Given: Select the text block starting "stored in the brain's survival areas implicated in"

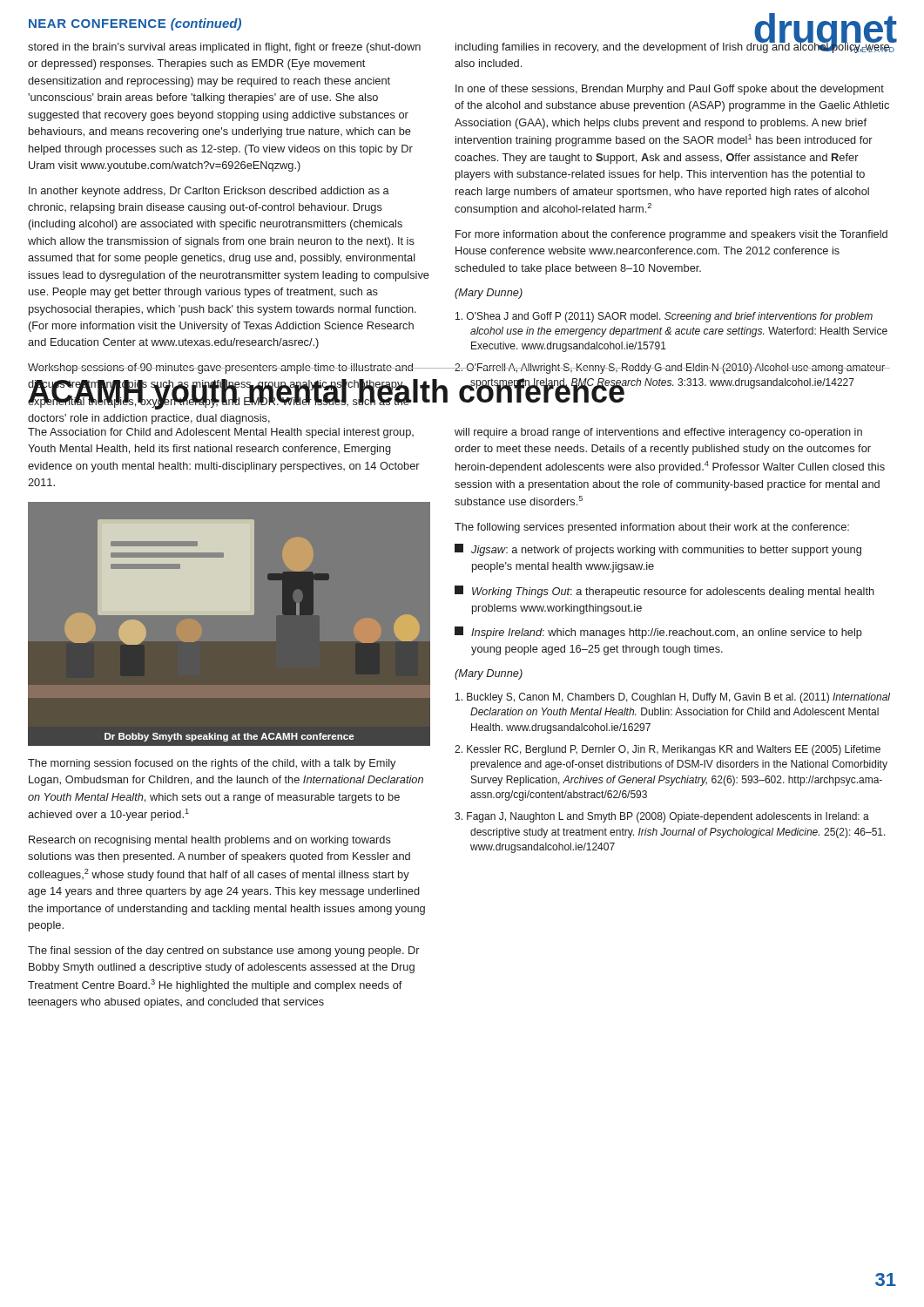Looking at the screenshot, I should pyautogui.click(x=224, y=106).
